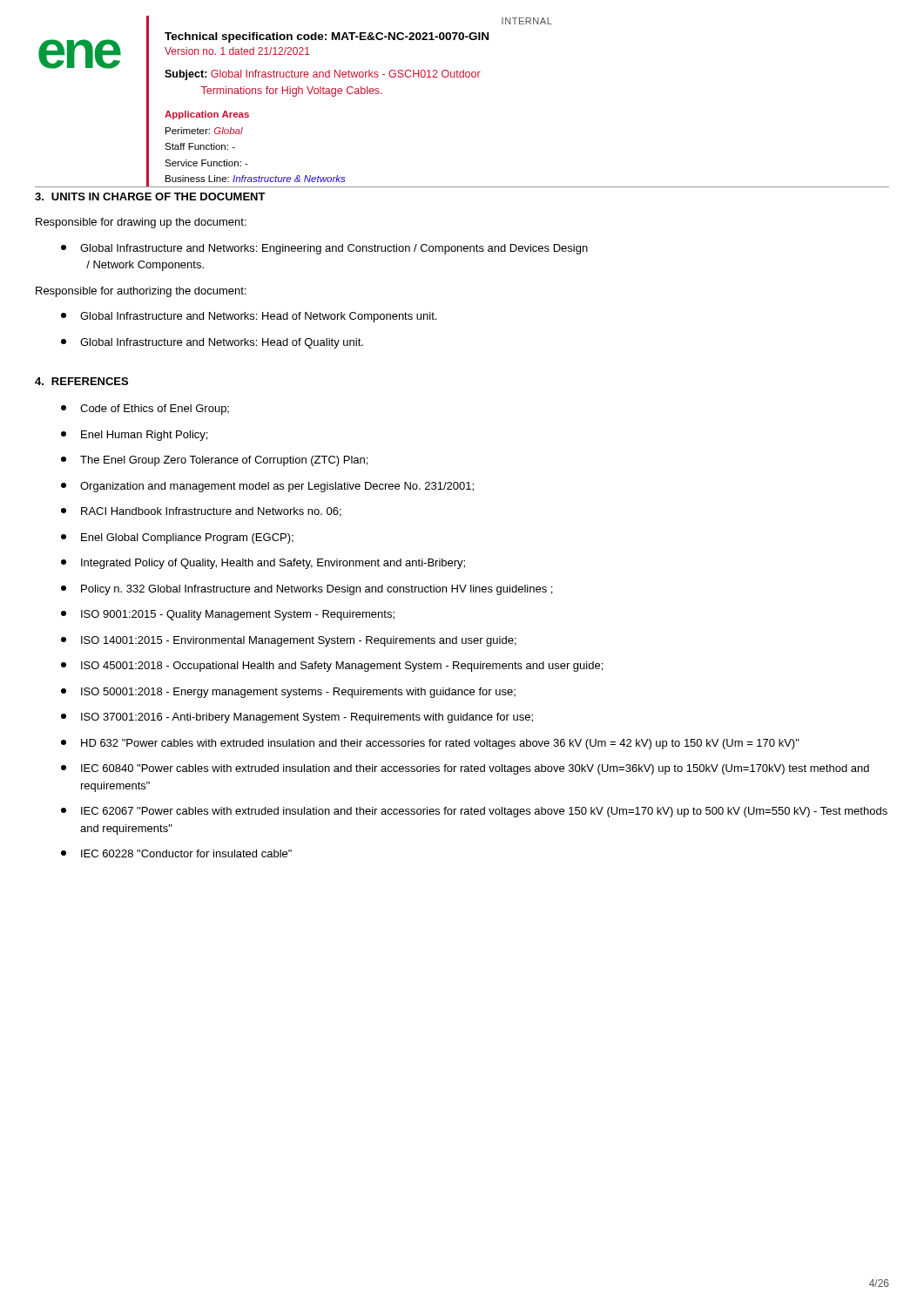924x1307 pixels.
Task: Navigate to the text starting "Responsible for authorizing"
Action: pos(141,290)
